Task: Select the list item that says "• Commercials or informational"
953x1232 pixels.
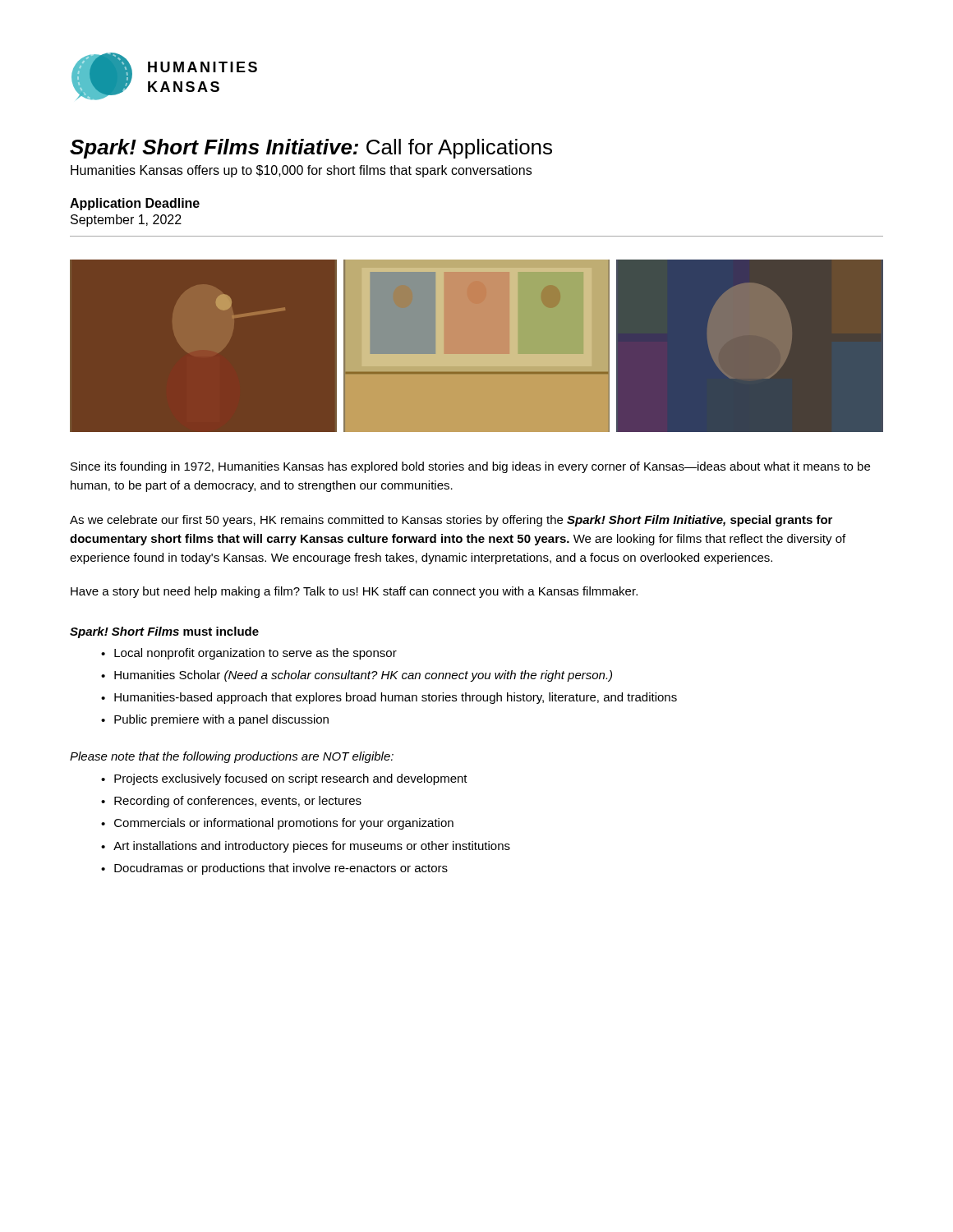Action: pos(278,823)
